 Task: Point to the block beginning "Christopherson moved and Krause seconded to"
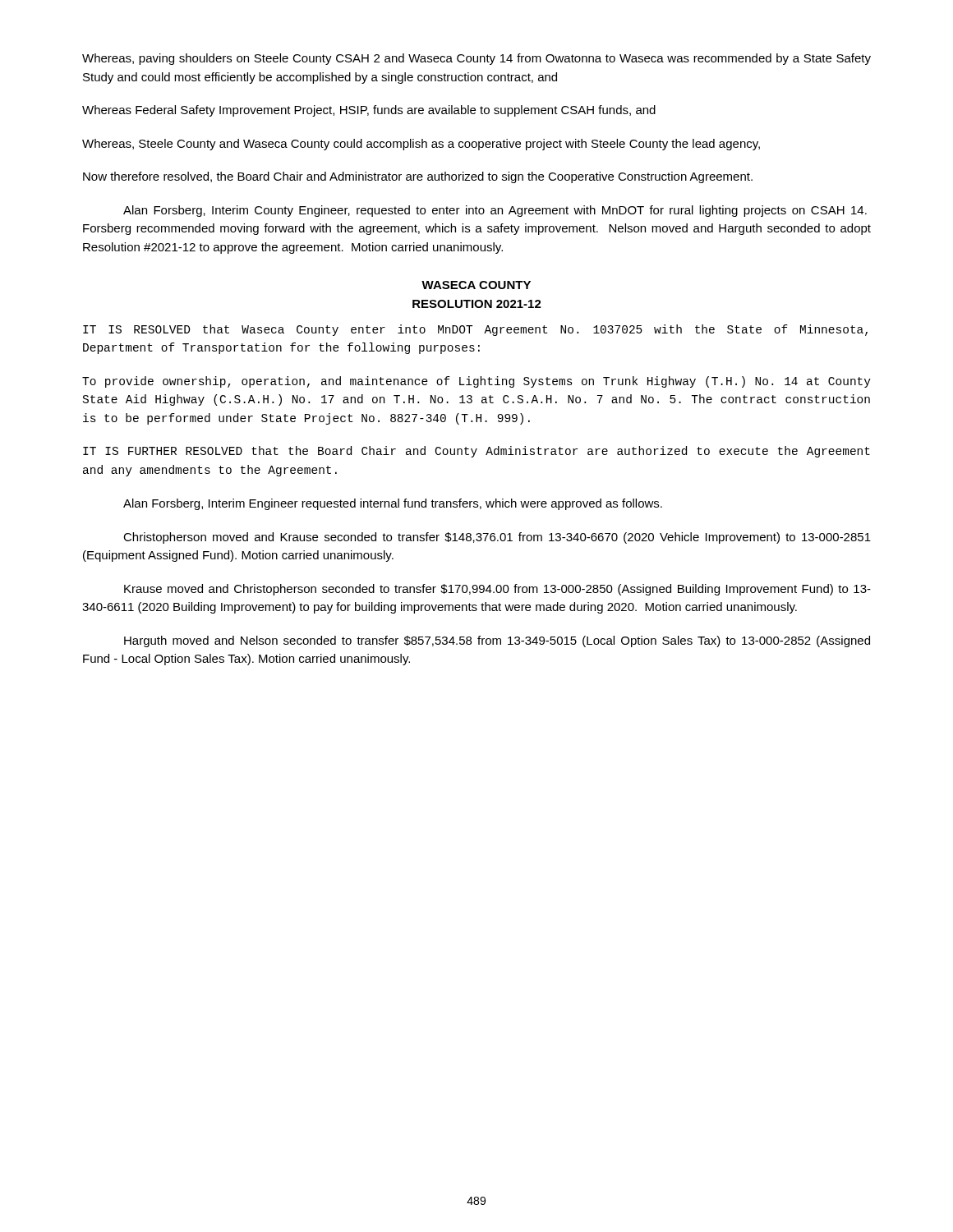(476, 546)
